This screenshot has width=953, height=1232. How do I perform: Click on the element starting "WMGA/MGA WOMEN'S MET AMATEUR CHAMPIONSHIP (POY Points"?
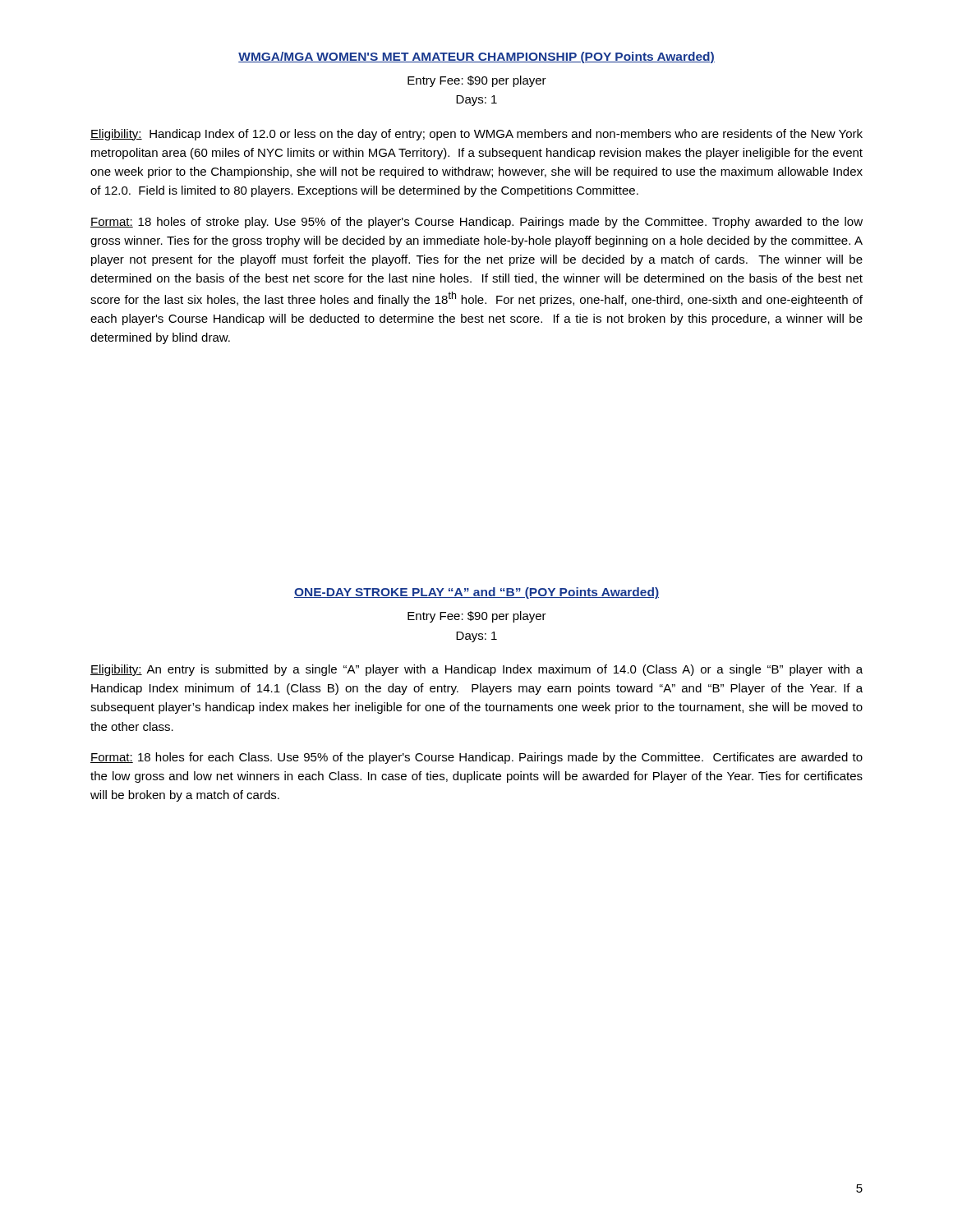[476, 57]
